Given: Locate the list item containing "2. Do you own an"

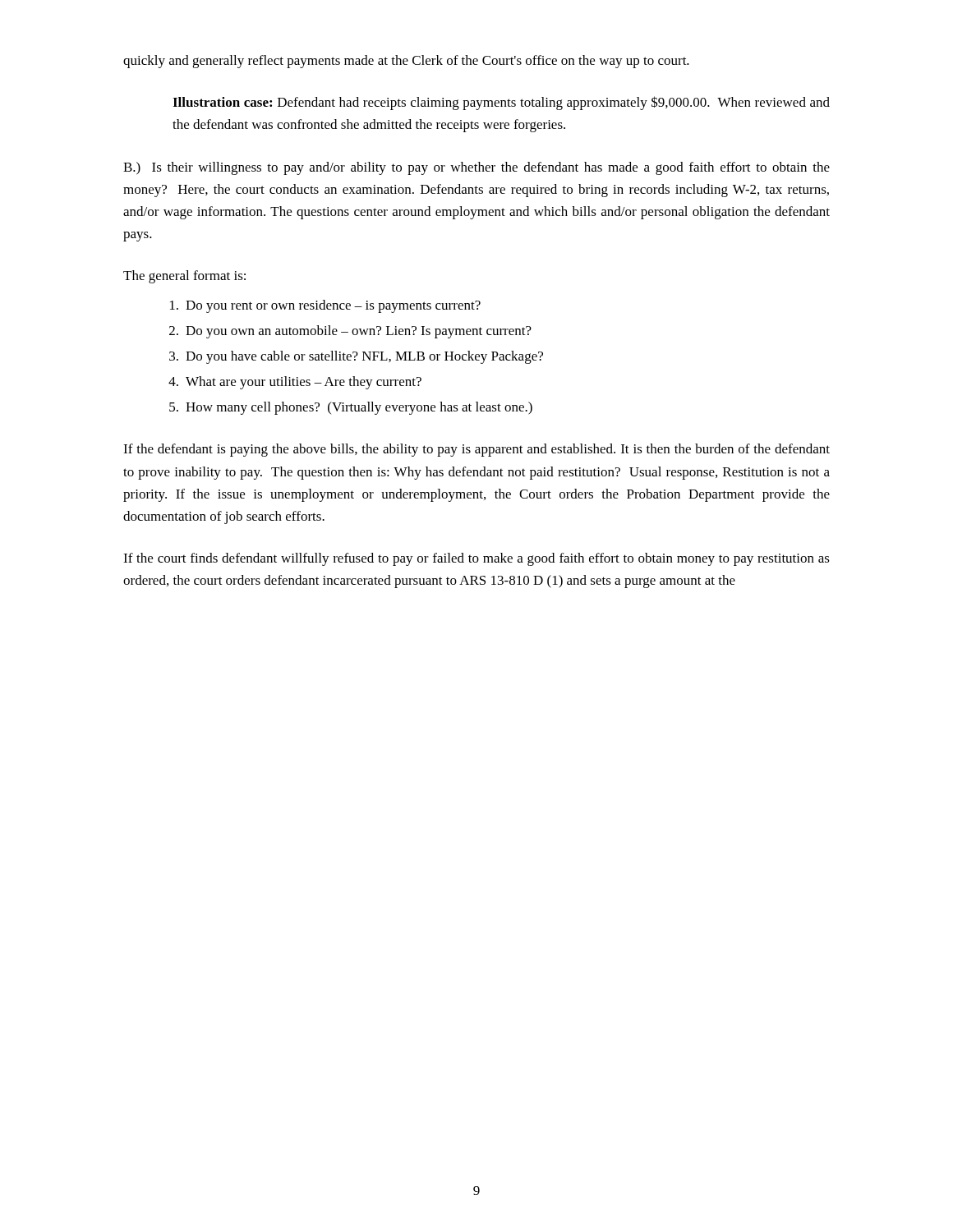Looking at the screenshot, I should 493,330.
